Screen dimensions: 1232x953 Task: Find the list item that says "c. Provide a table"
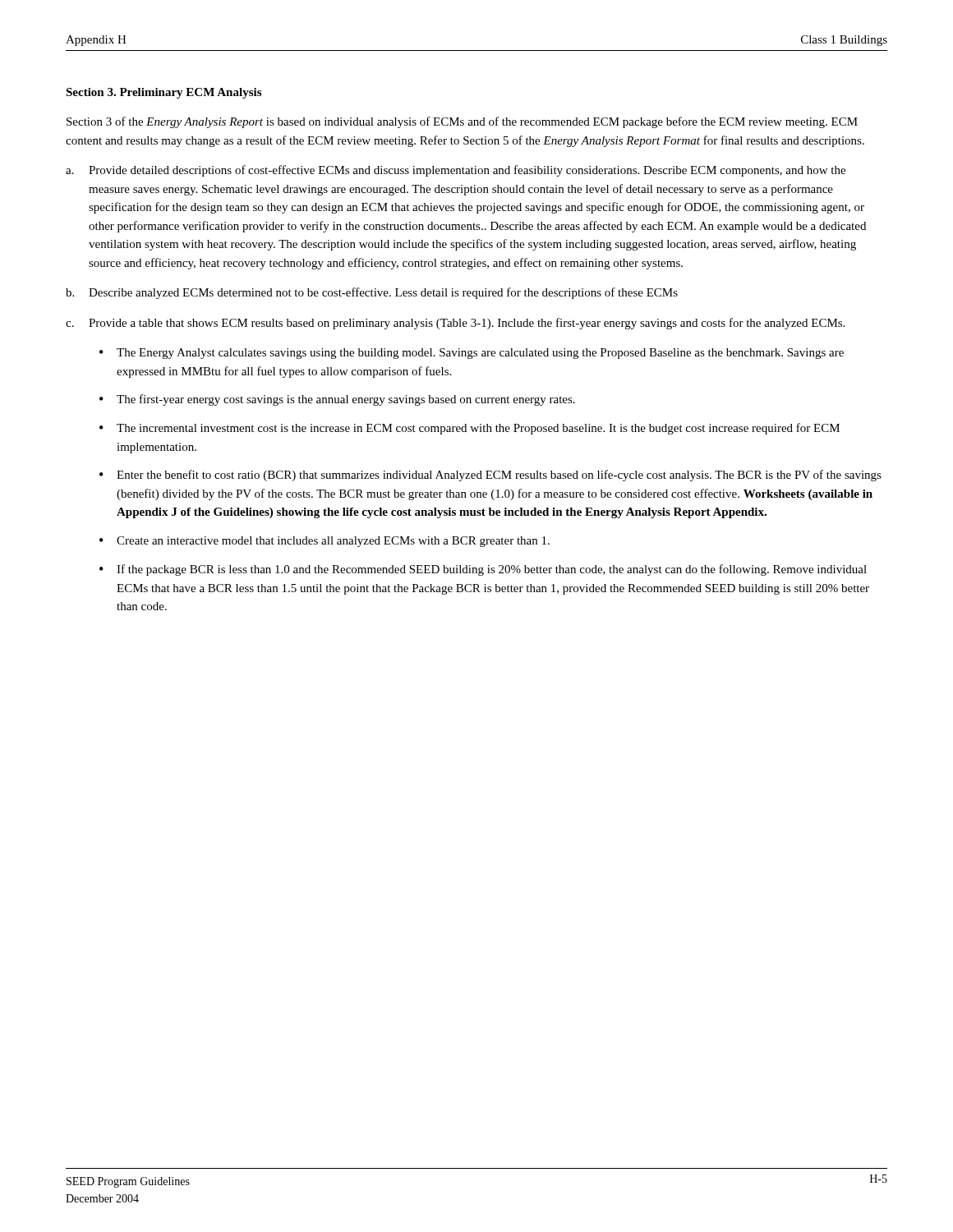point(476,323)
